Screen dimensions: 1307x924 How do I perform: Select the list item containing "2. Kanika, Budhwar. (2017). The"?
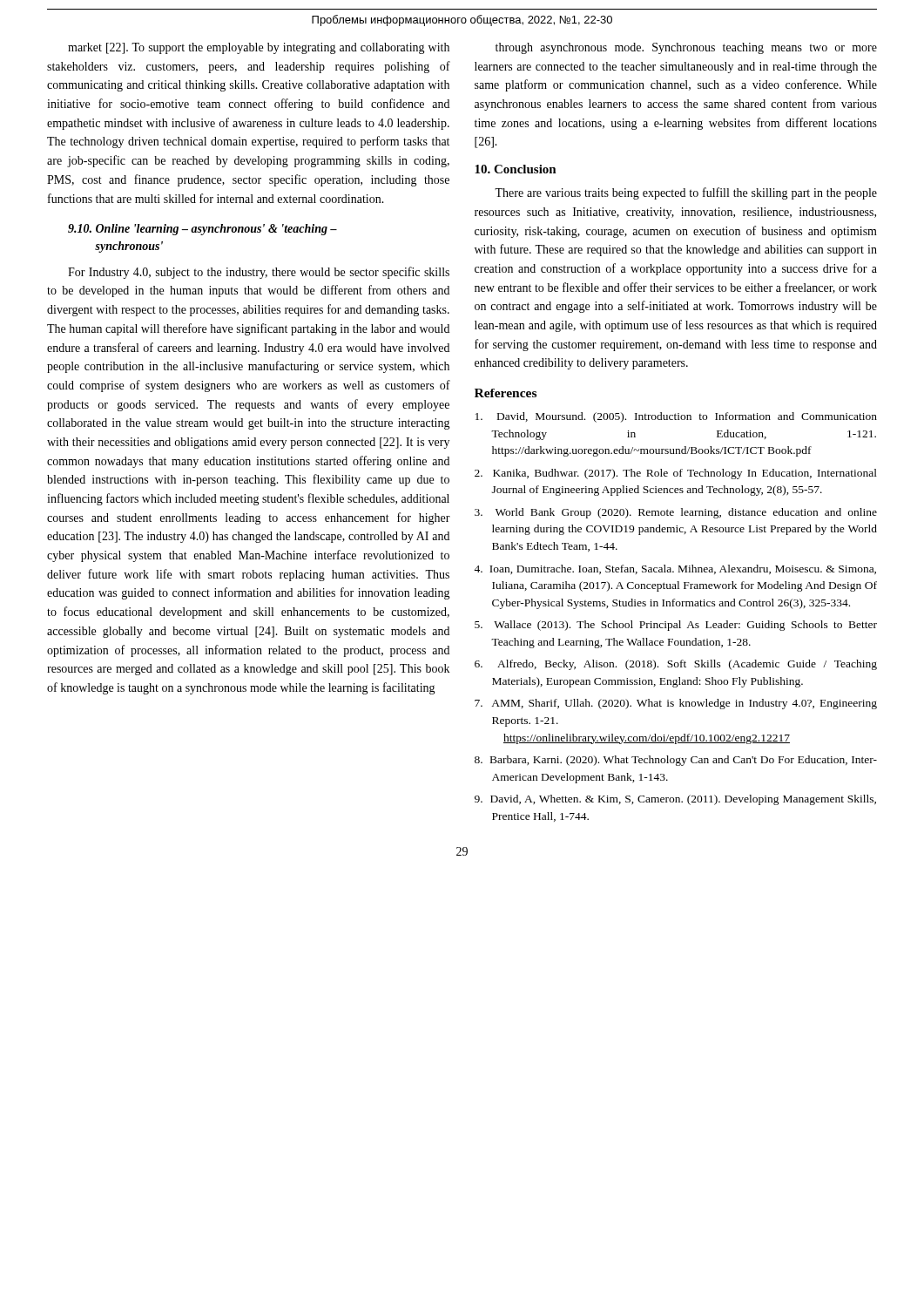tap(676, 481)
